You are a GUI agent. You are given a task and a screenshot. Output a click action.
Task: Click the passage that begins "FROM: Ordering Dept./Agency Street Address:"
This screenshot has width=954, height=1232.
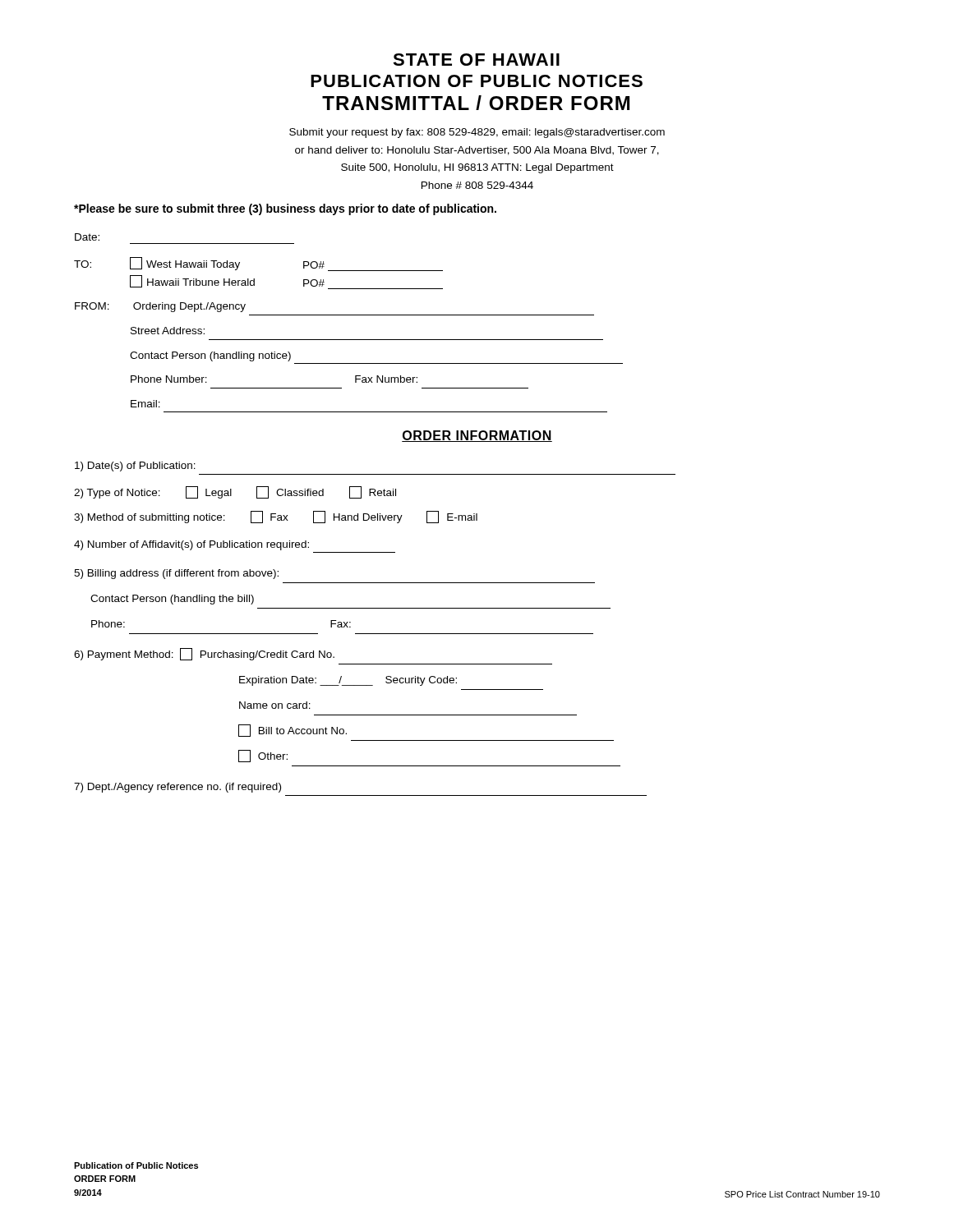pyautogui.click(x=477, y=355)
